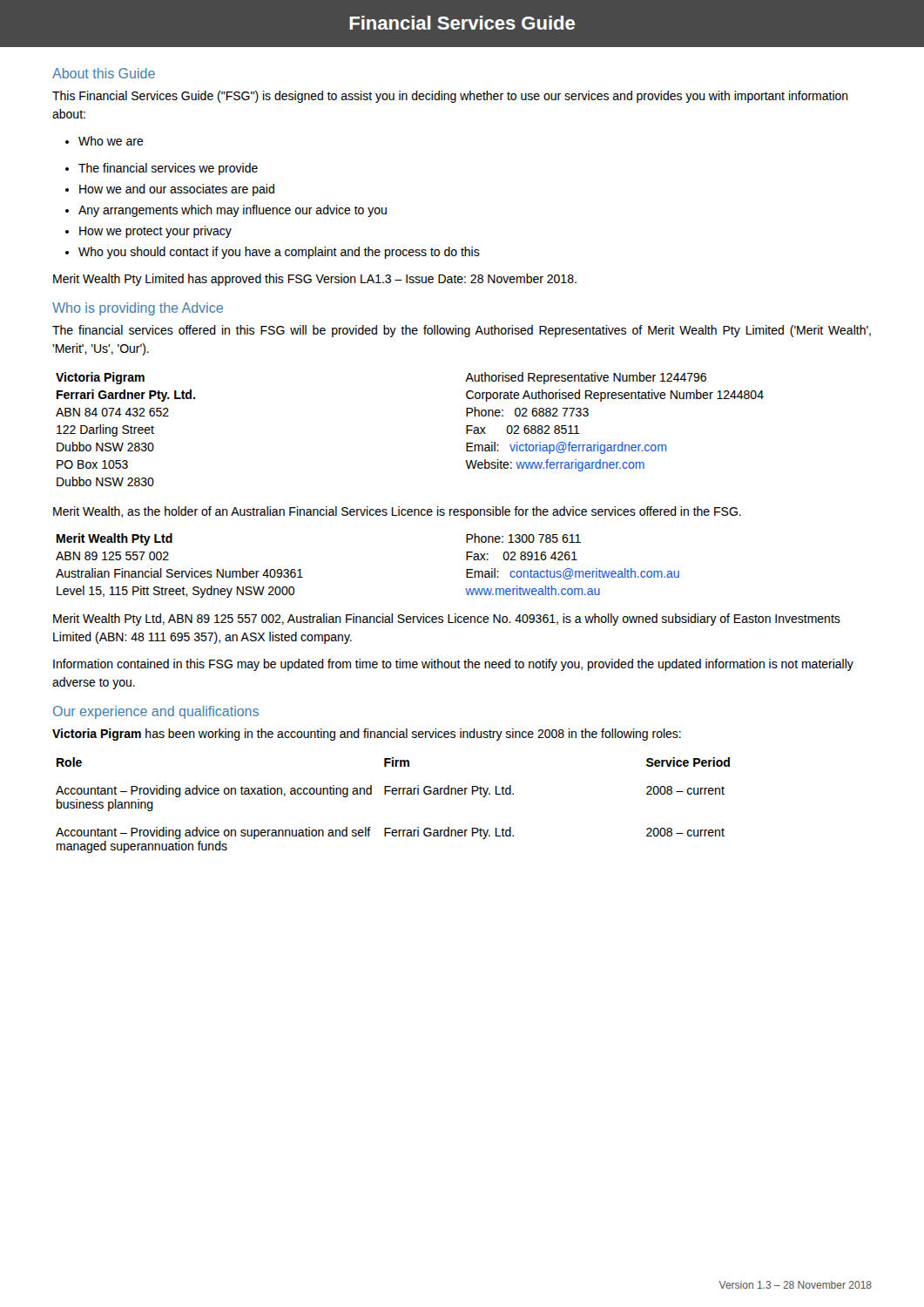Screen dimensions: 1307x924
Task: Find "Who is providing the Advice" on this page
Action: 138,309
